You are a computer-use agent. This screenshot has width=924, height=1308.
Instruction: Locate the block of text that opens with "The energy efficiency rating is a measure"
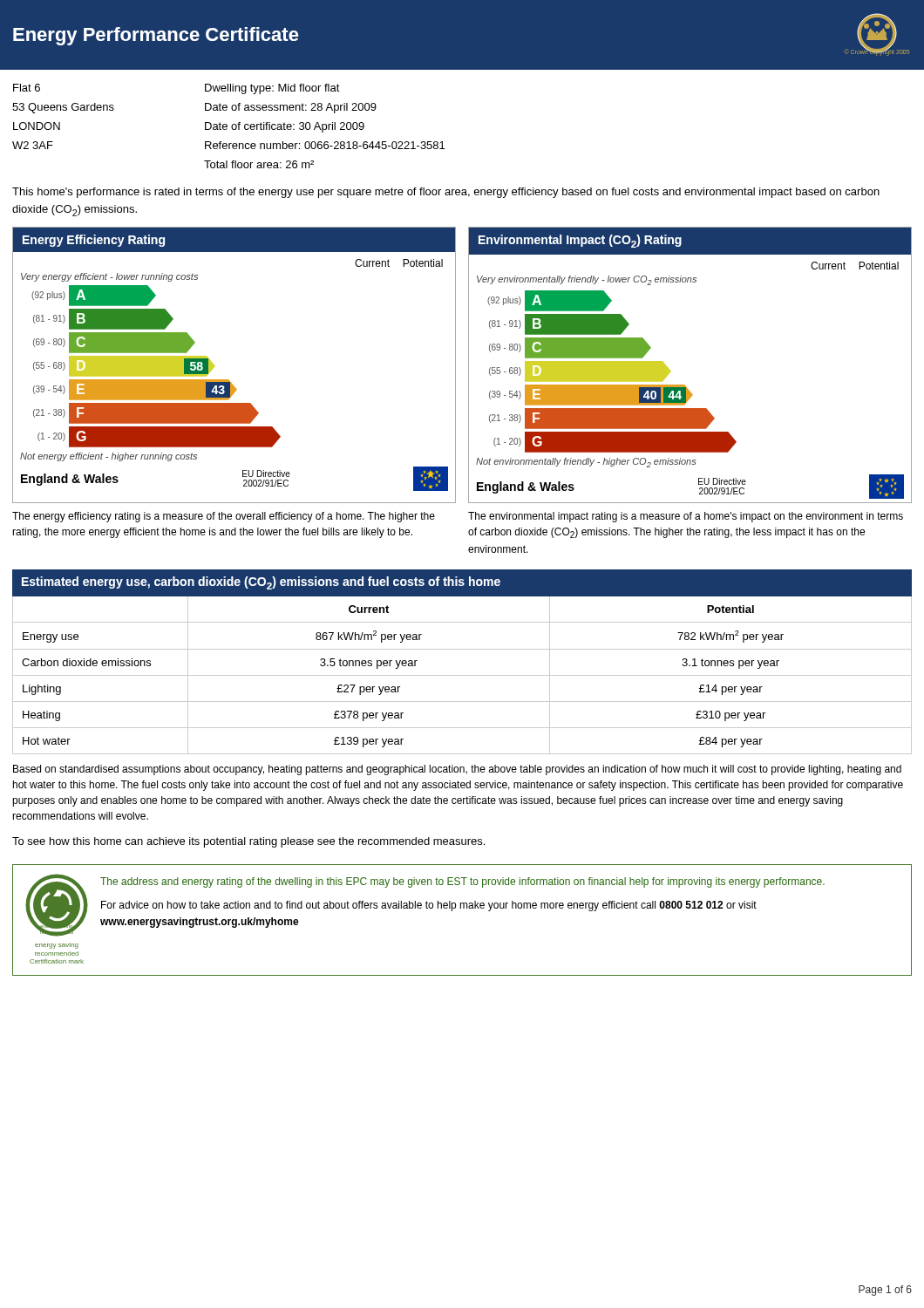coord(224,524)
